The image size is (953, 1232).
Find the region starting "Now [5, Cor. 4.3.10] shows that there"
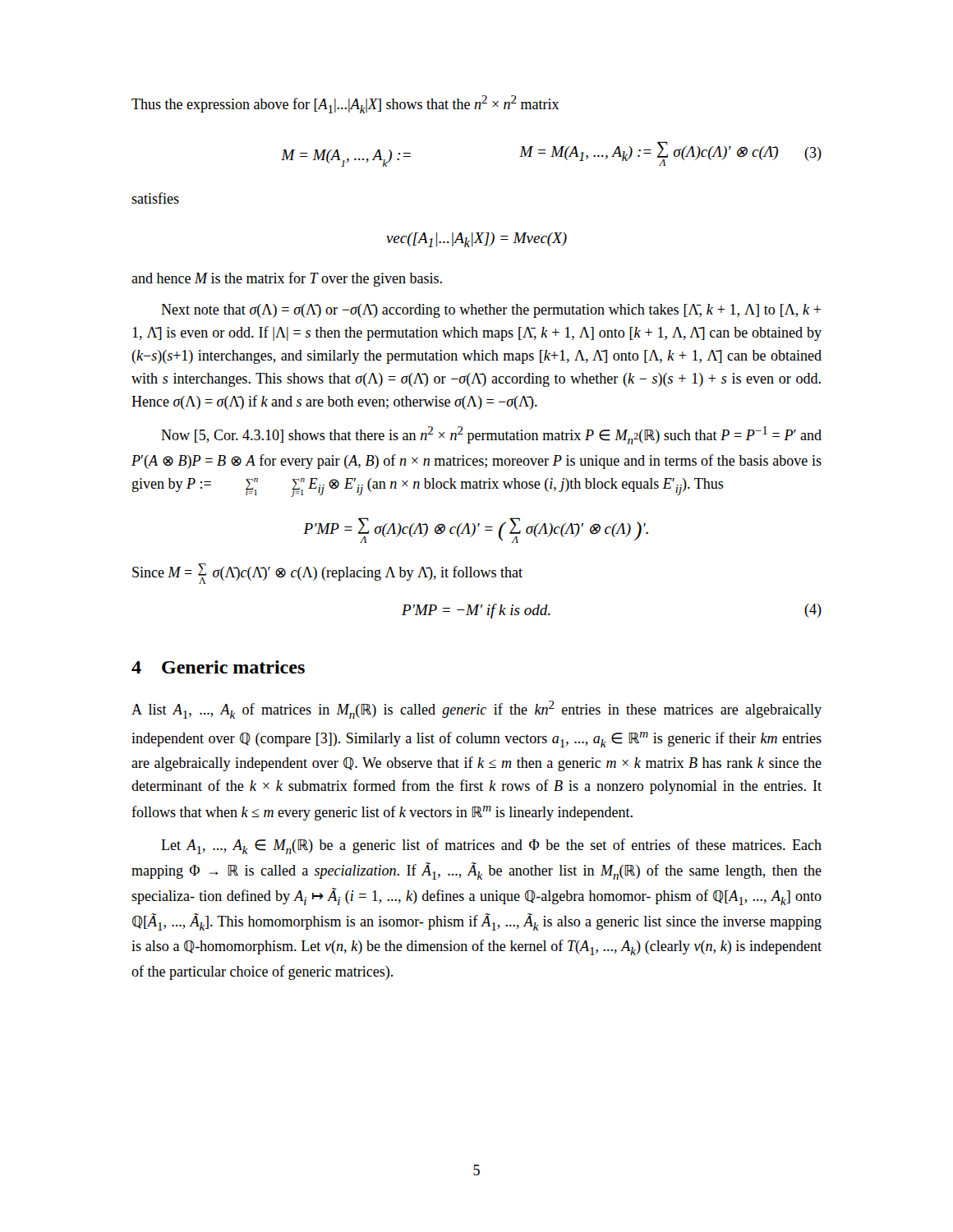click(476, 460)
